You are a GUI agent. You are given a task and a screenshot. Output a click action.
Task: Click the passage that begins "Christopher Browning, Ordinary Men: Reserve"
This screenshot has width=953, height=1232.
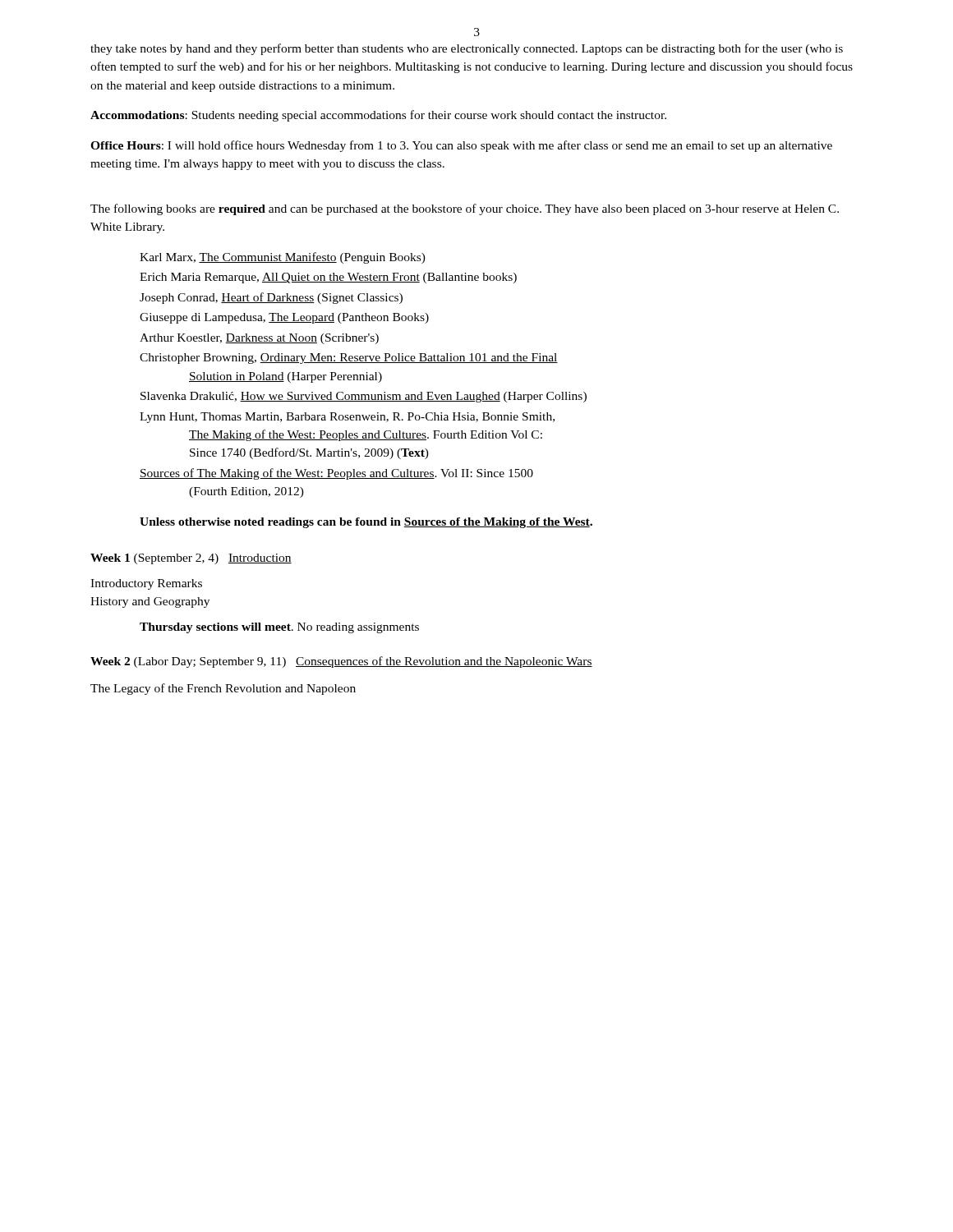point(501,368)
